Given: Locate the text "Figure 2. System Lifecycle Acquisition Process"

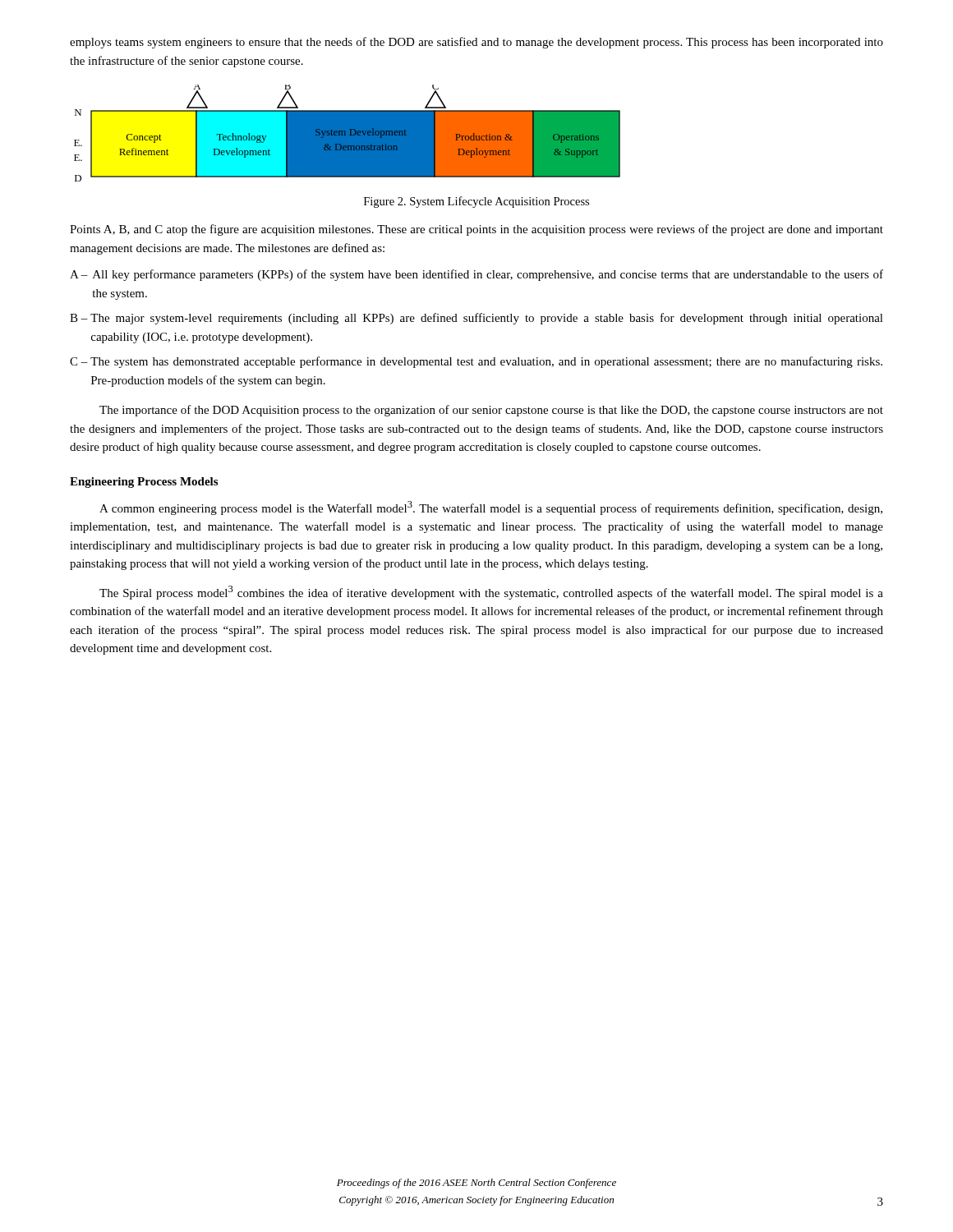Looking at the screenshot, I should tap(476, 201).
